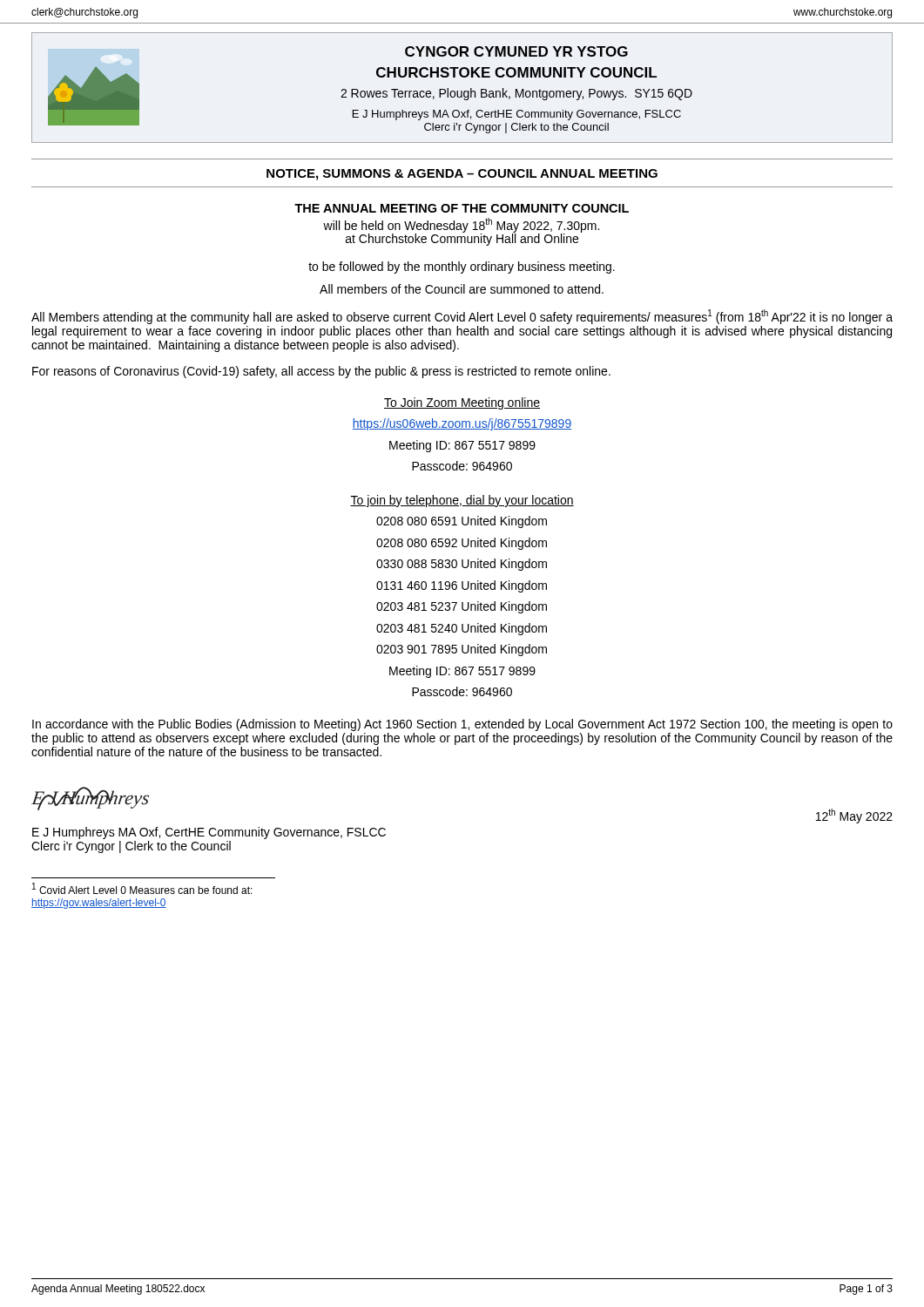This screenshot has width=924, height=1307.
Task: Find the text block that says "In accordance with the Public"
Action: pyautogui.click(x=462, y=738)
